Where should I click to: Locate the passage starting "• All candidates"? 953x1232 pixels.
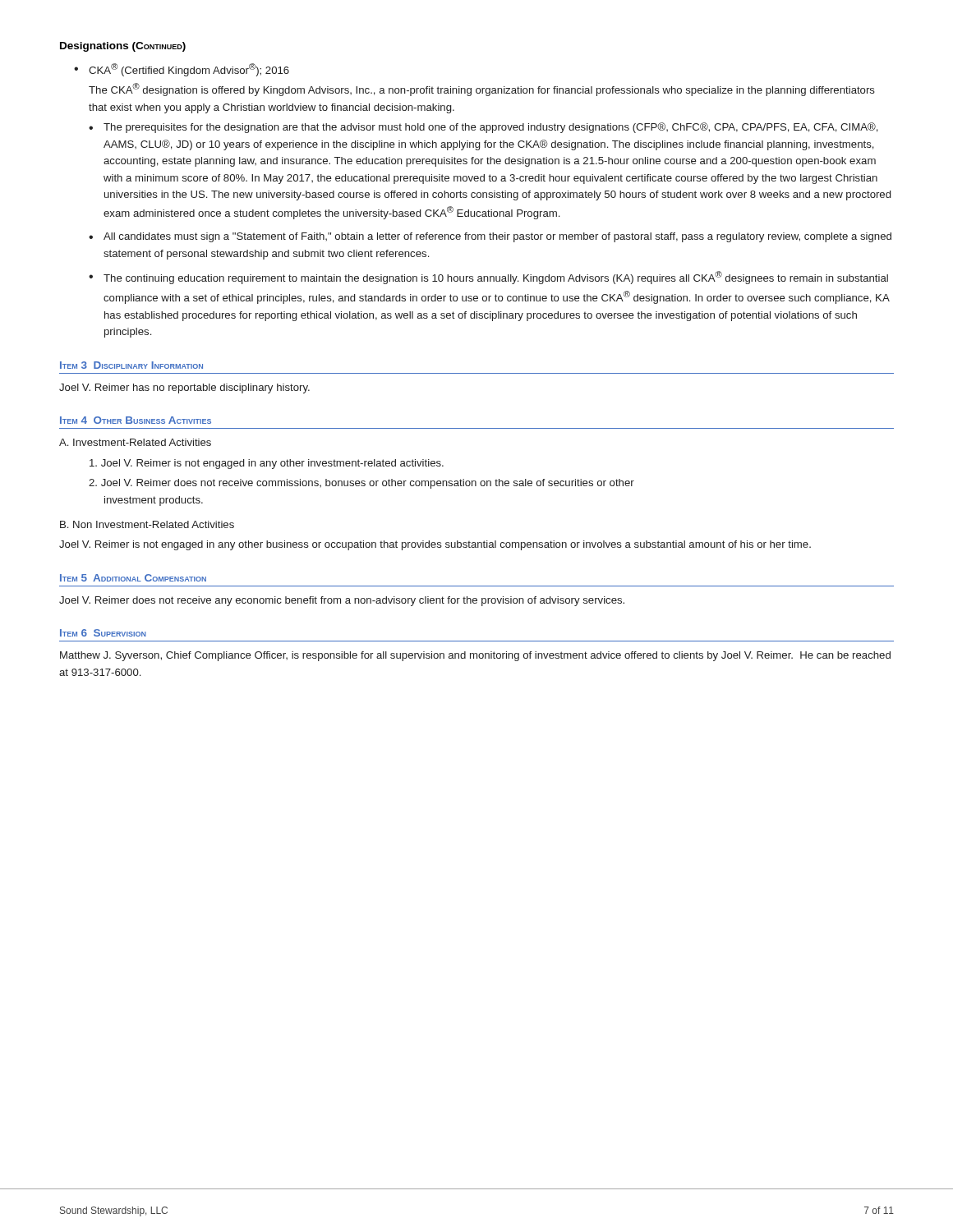click(x=491, y=245)
